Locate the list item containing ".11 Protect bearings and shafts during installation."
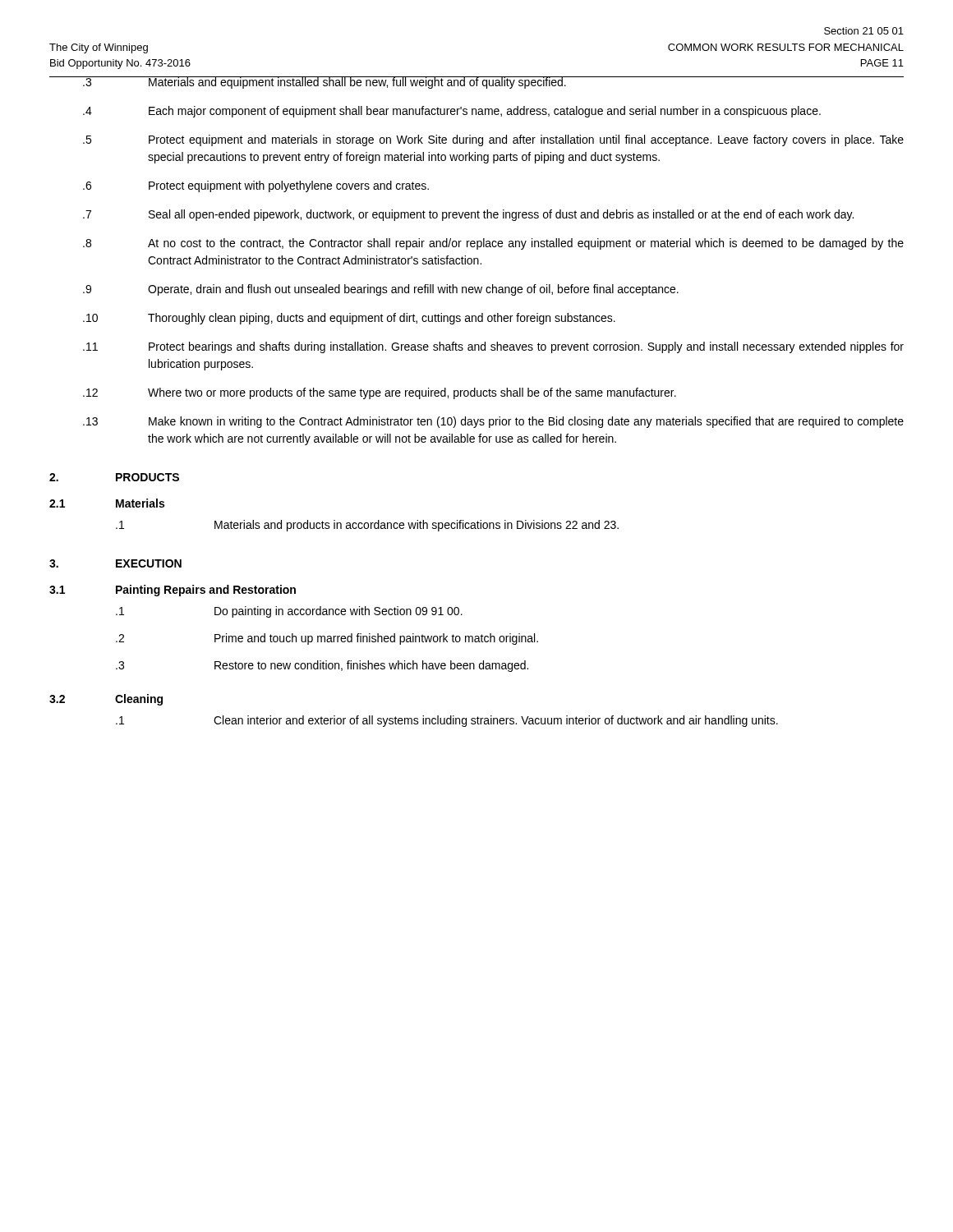 pos(476,356)
